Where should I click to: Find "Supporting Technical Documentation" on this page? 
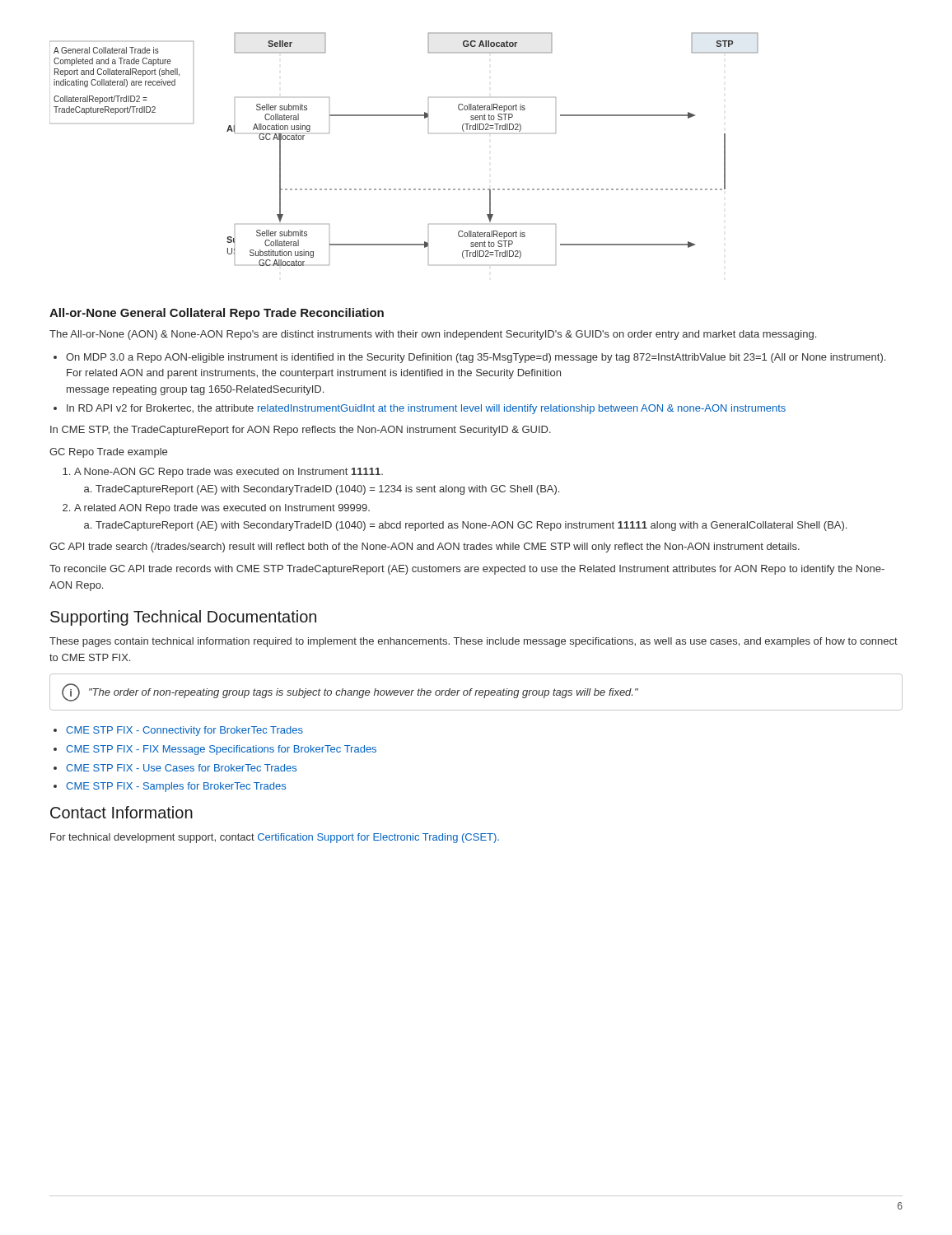pyautogui.click(x=183, y=617)
